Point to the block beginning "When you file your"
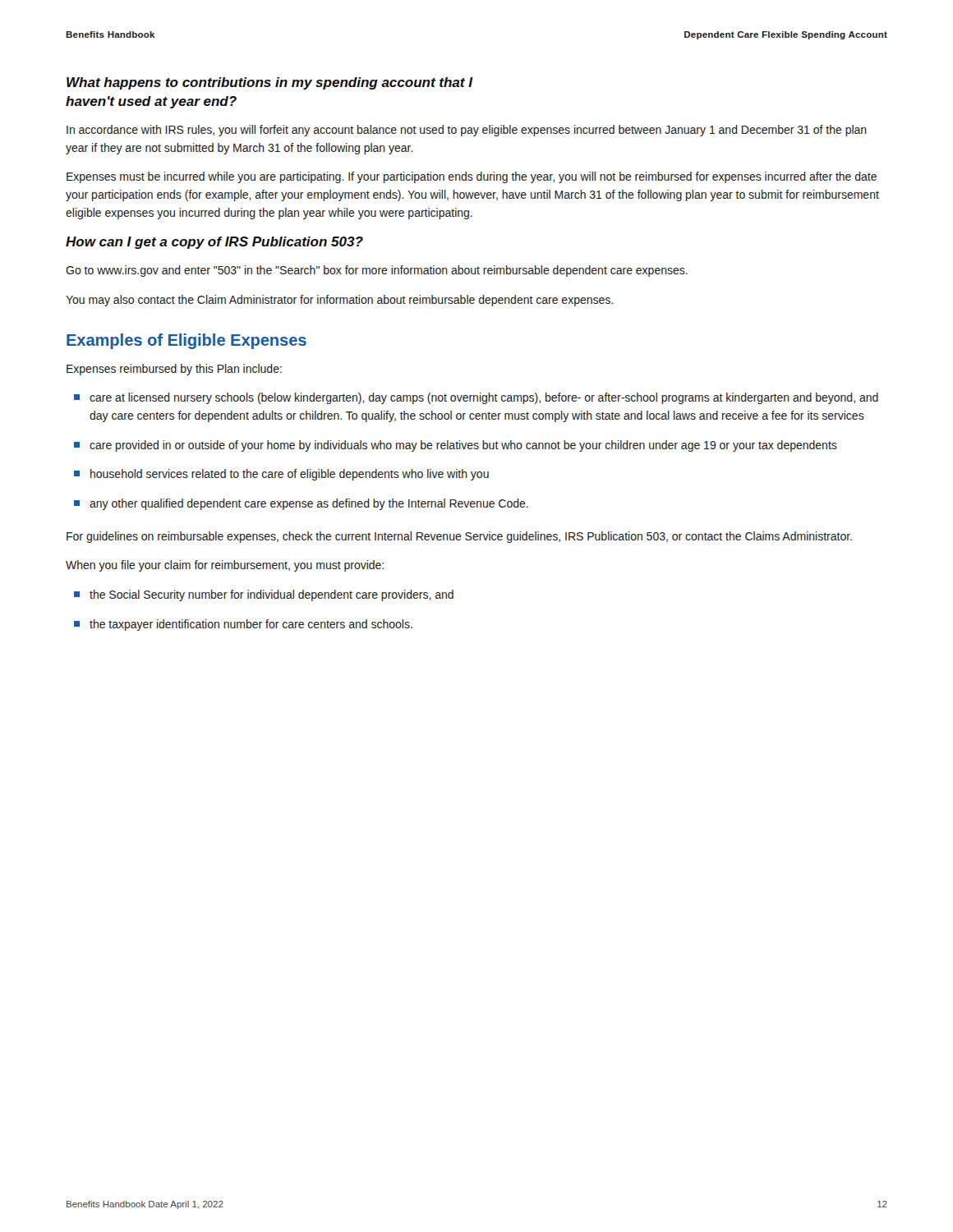 tap(225, 565)
